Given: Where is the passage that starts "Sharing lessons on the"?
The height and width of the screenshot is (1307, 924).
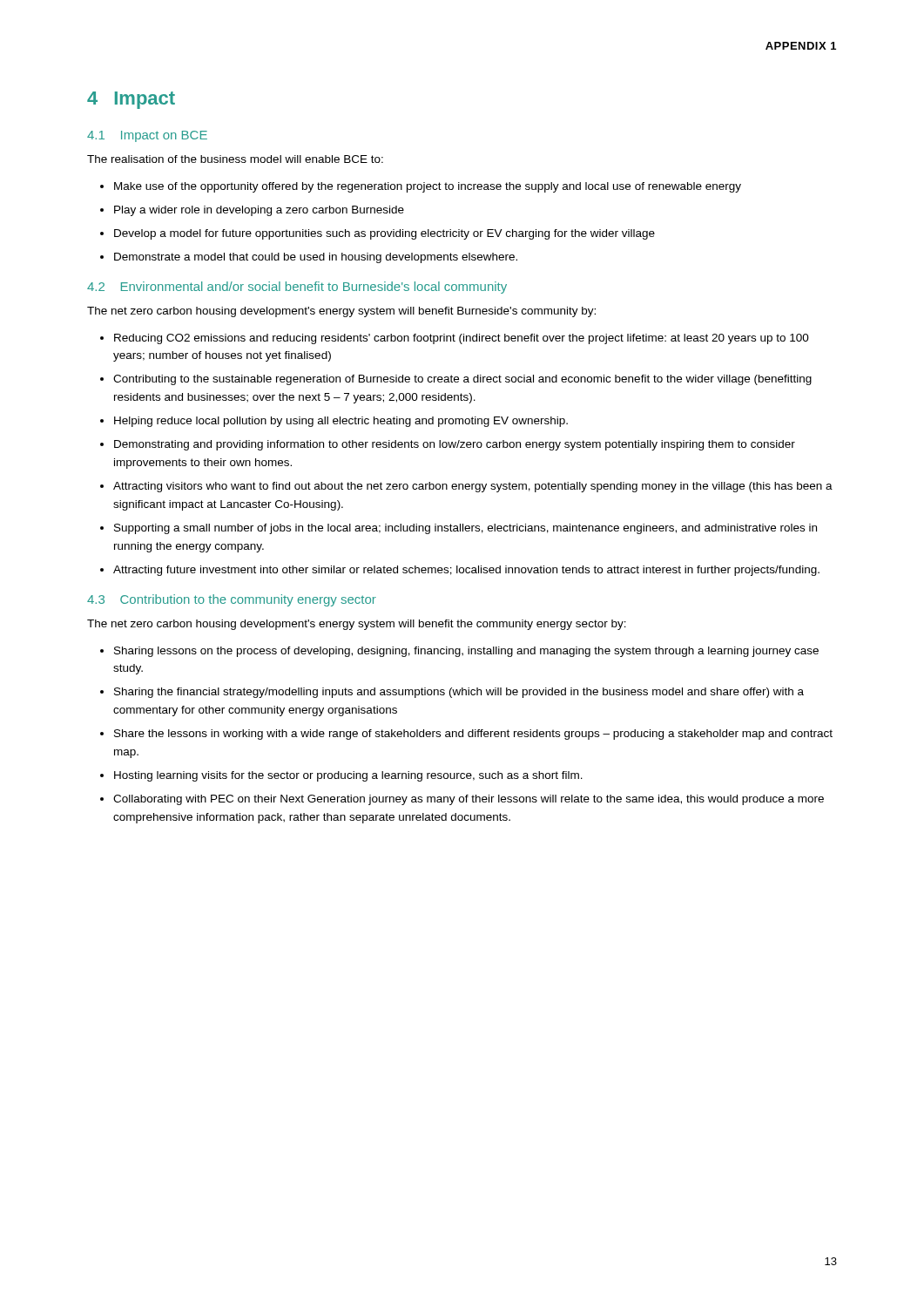Looking at the screenshot, I should coord(466,659).
